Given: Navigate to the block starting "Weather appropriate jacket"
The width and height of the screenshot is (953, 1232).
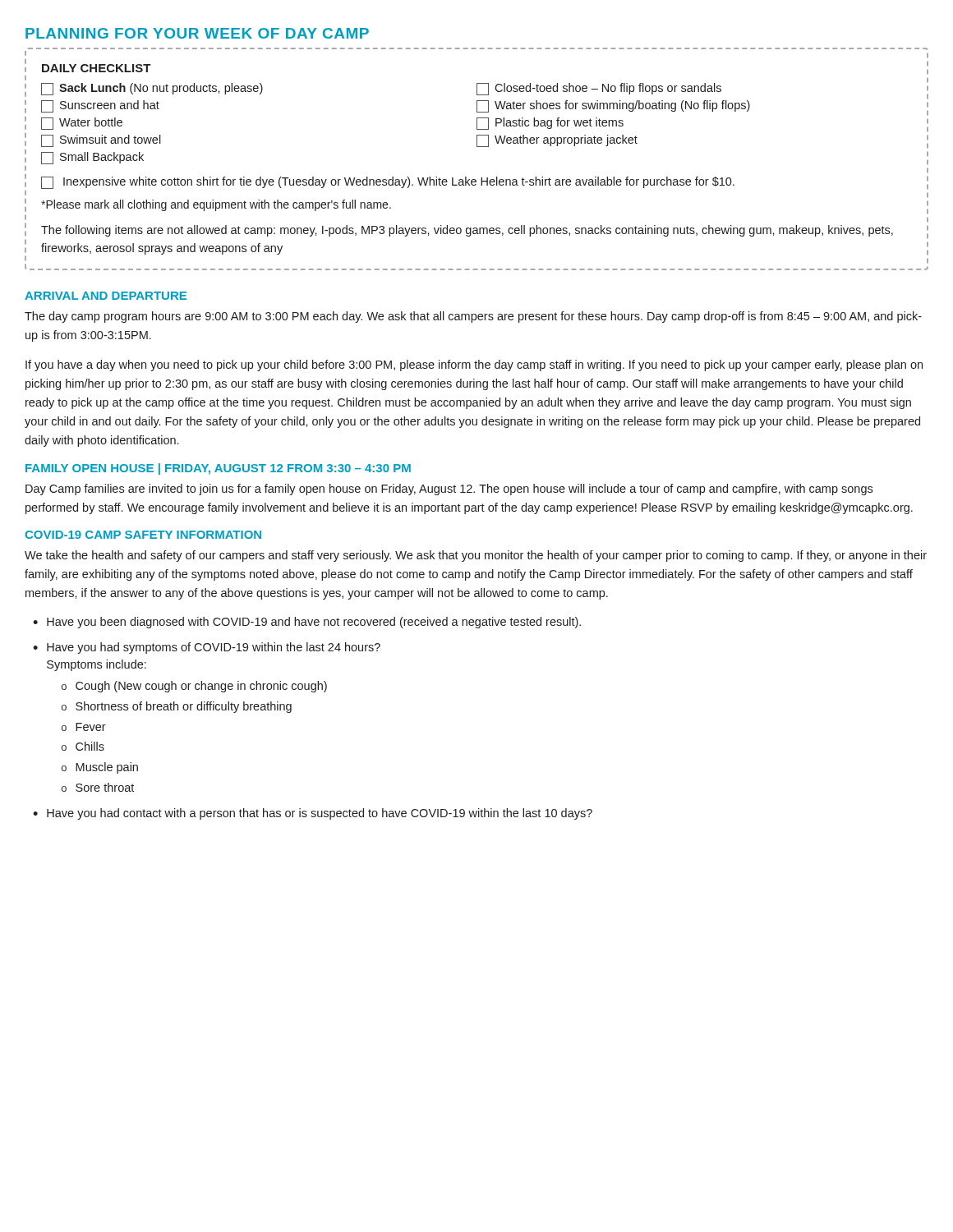Looking at the screenshot, I should click(557, 140).
